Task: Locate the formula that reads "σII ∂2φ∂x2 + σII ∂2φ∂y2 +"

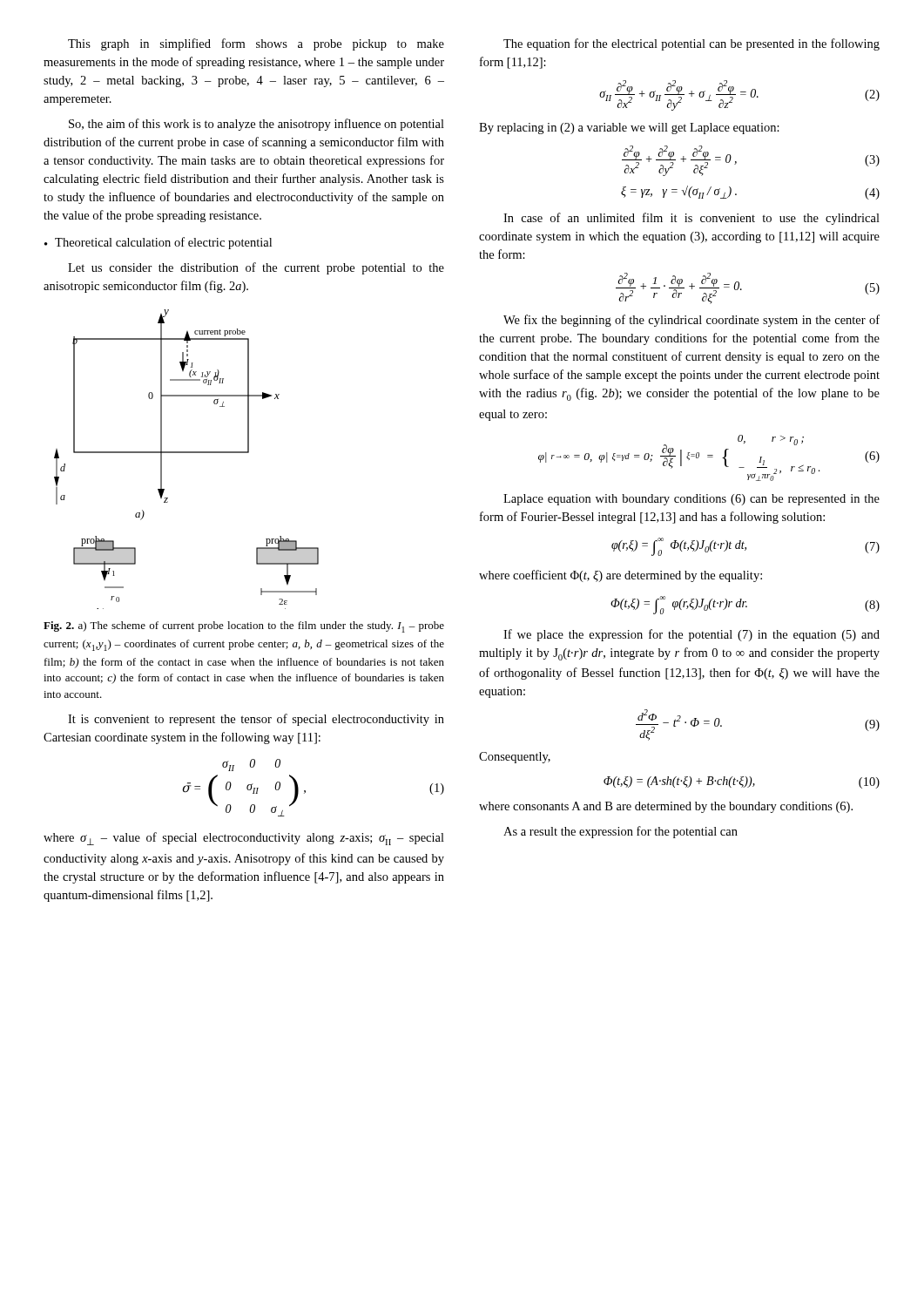Action: tap(679, 95)
